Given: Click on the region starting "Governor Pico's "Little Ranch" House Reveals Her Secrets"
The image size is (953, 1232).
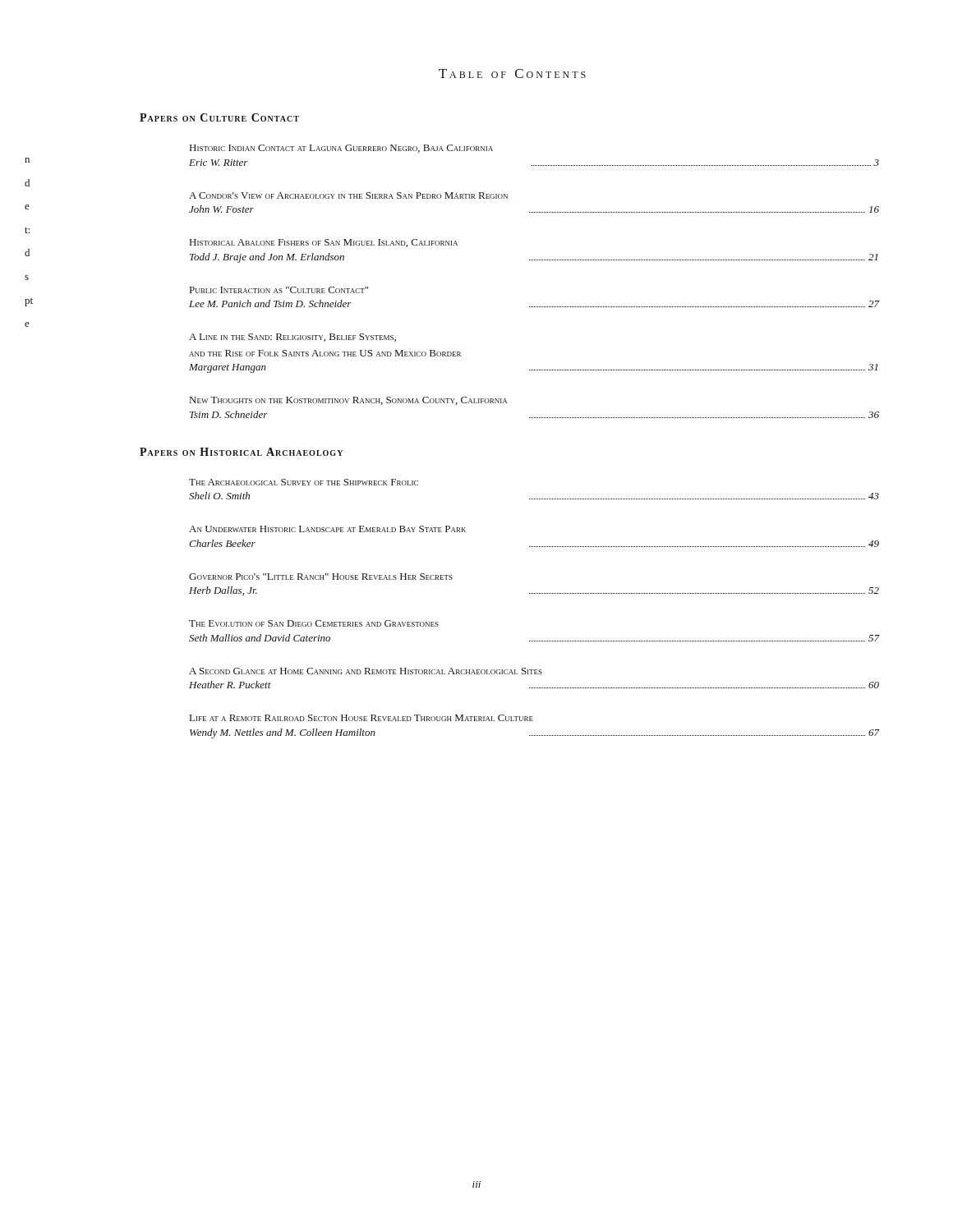Looking at the screenshot, I should (x=534, y=583).
